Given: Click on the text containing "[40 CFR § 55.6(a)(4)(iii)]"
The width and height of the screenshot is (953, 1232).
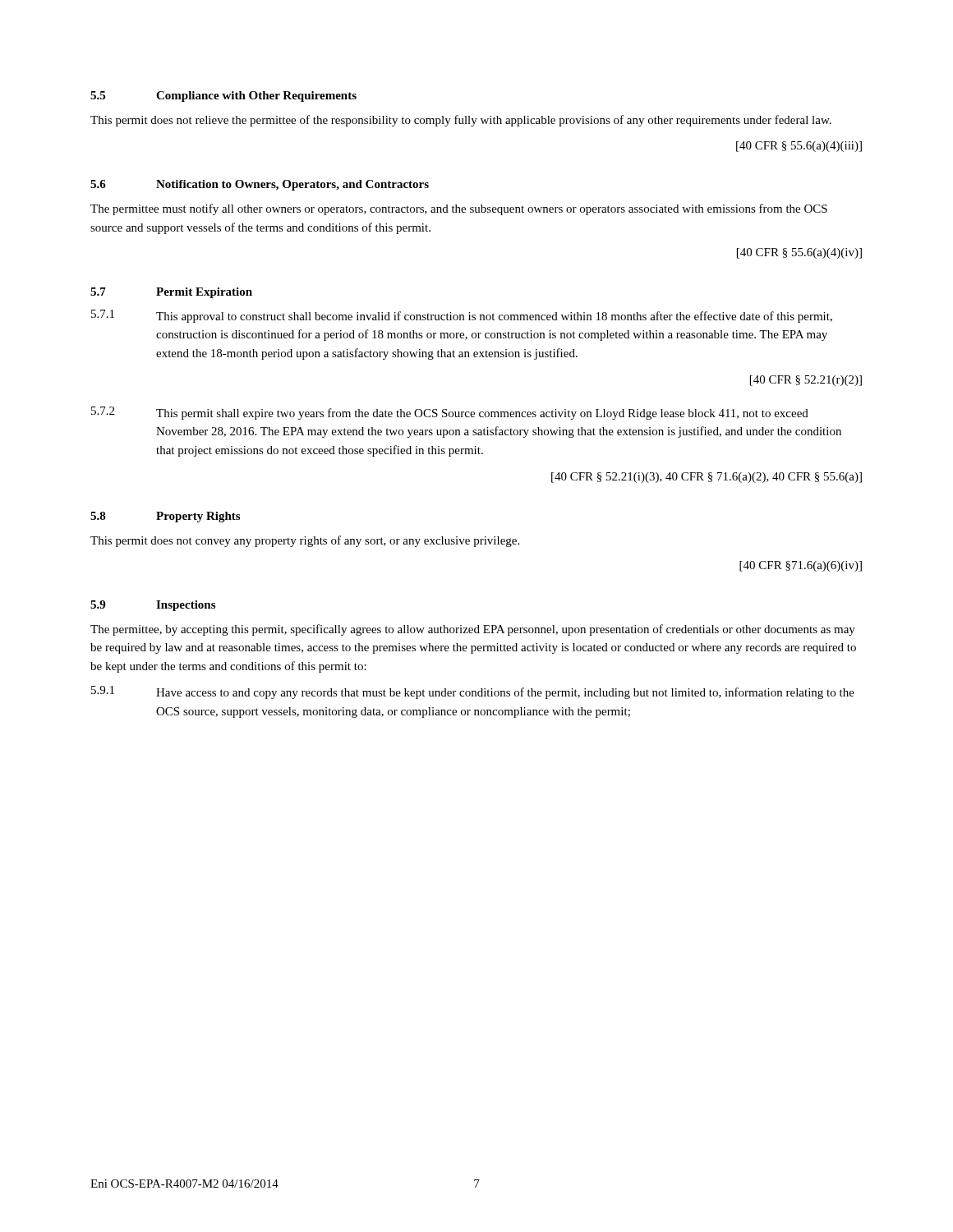Looking at the screenshot, I should [x=799, y=145].
